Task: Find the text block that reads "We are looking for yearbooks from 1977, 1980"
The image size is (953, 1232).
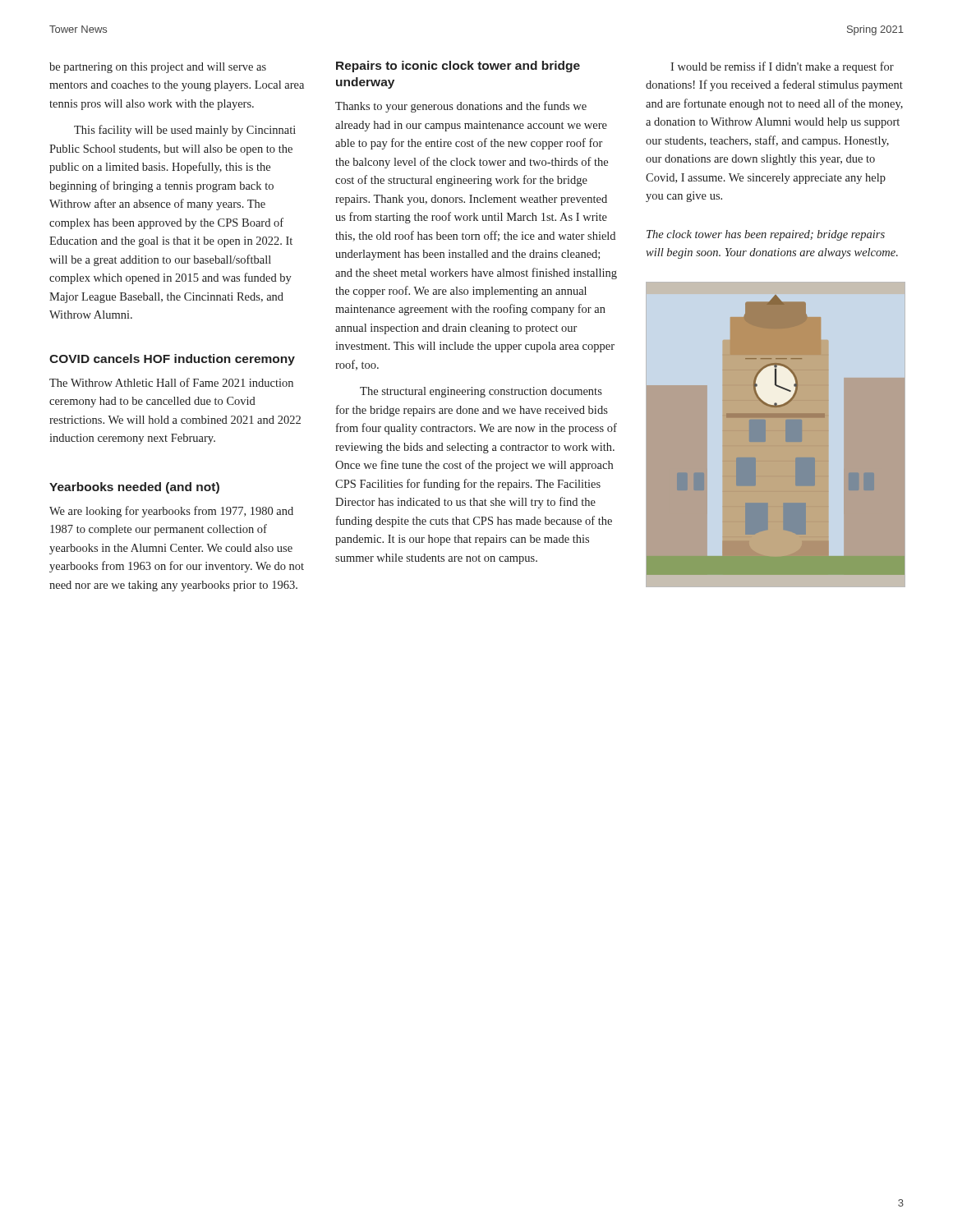Action: pos(177,548)
